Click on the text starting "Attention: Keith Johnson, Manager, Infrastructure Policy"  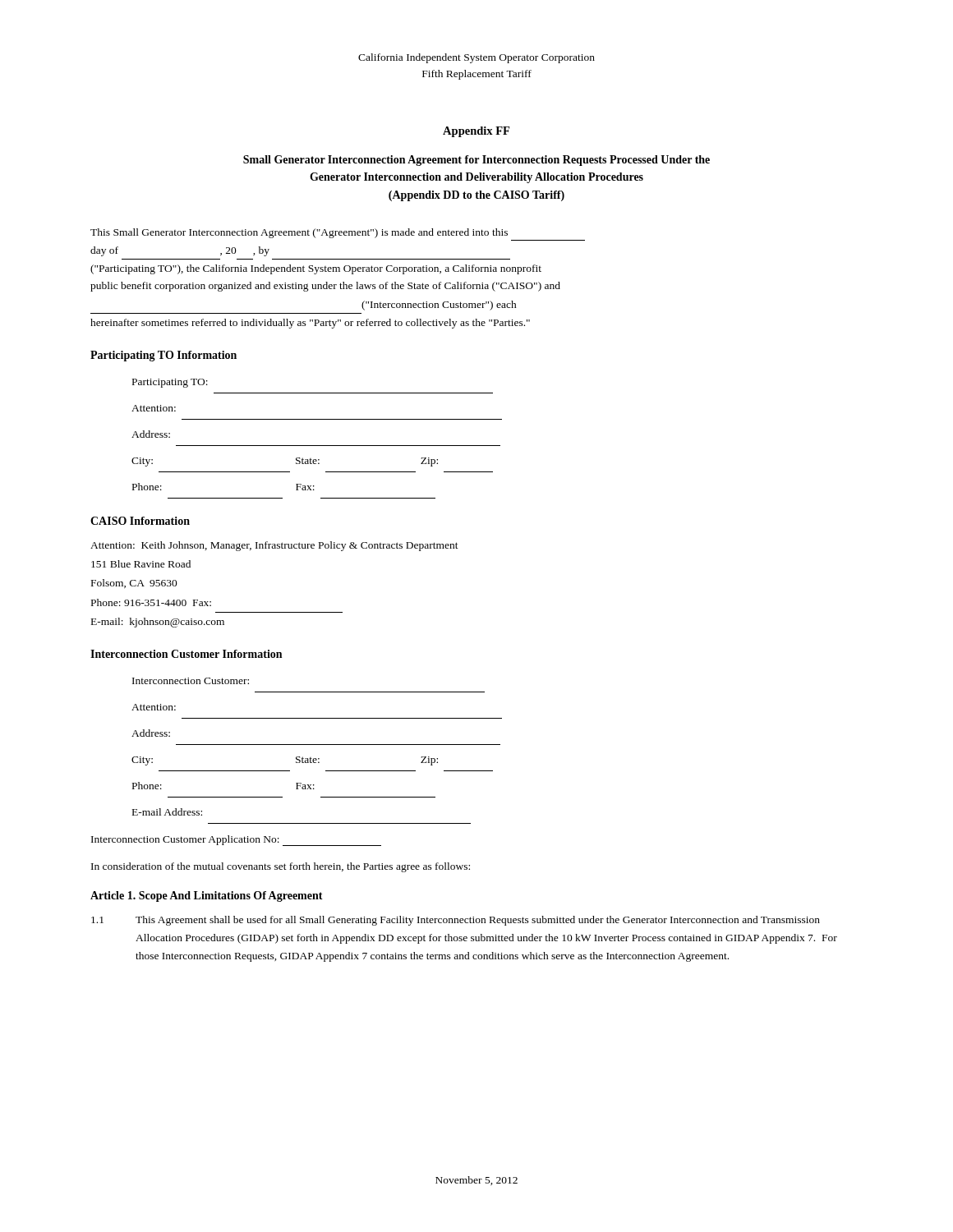(x=274, y=546)
